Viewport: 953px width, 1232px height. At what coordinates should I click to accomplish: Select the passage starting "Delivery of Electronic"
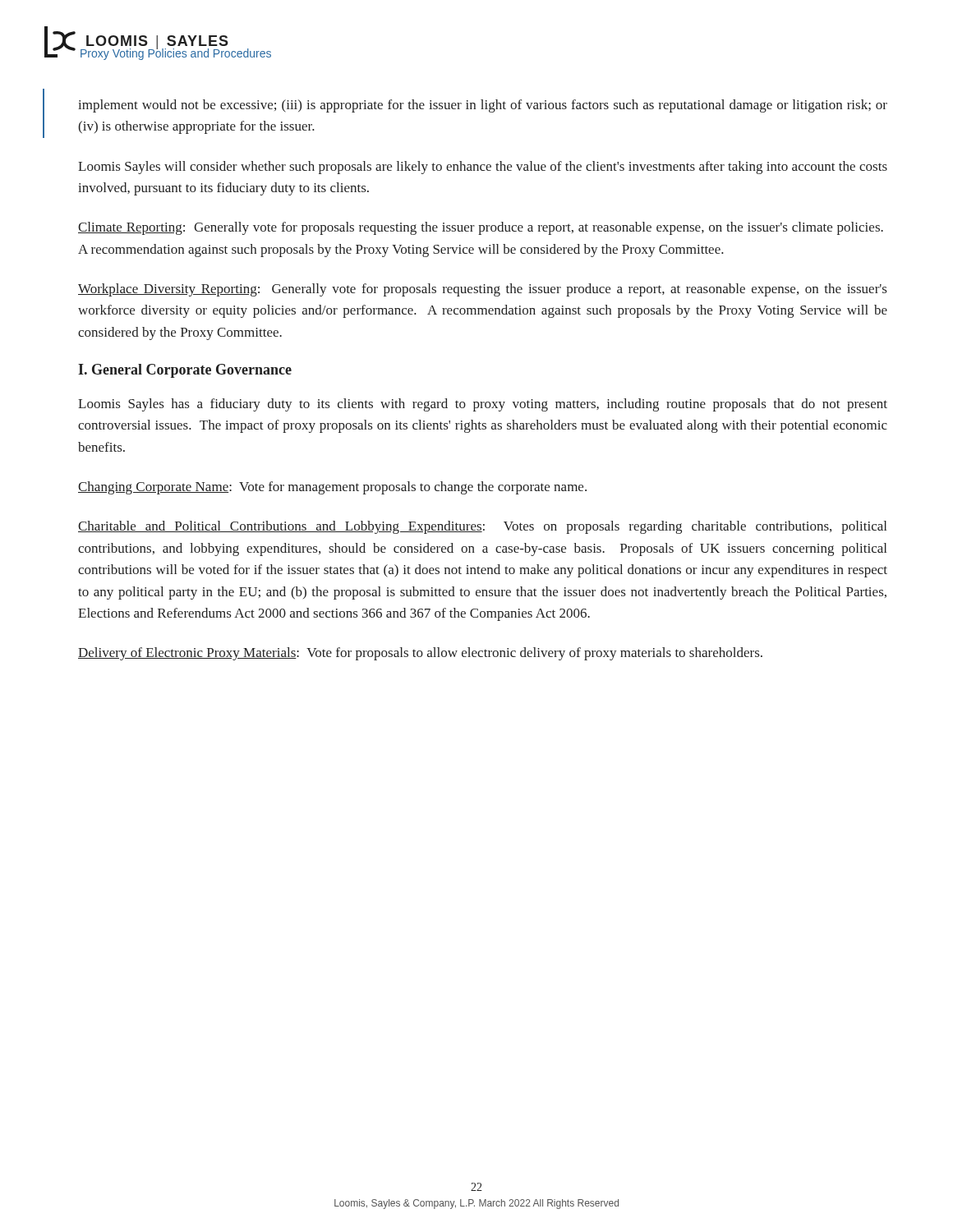(x=421, y=653)
